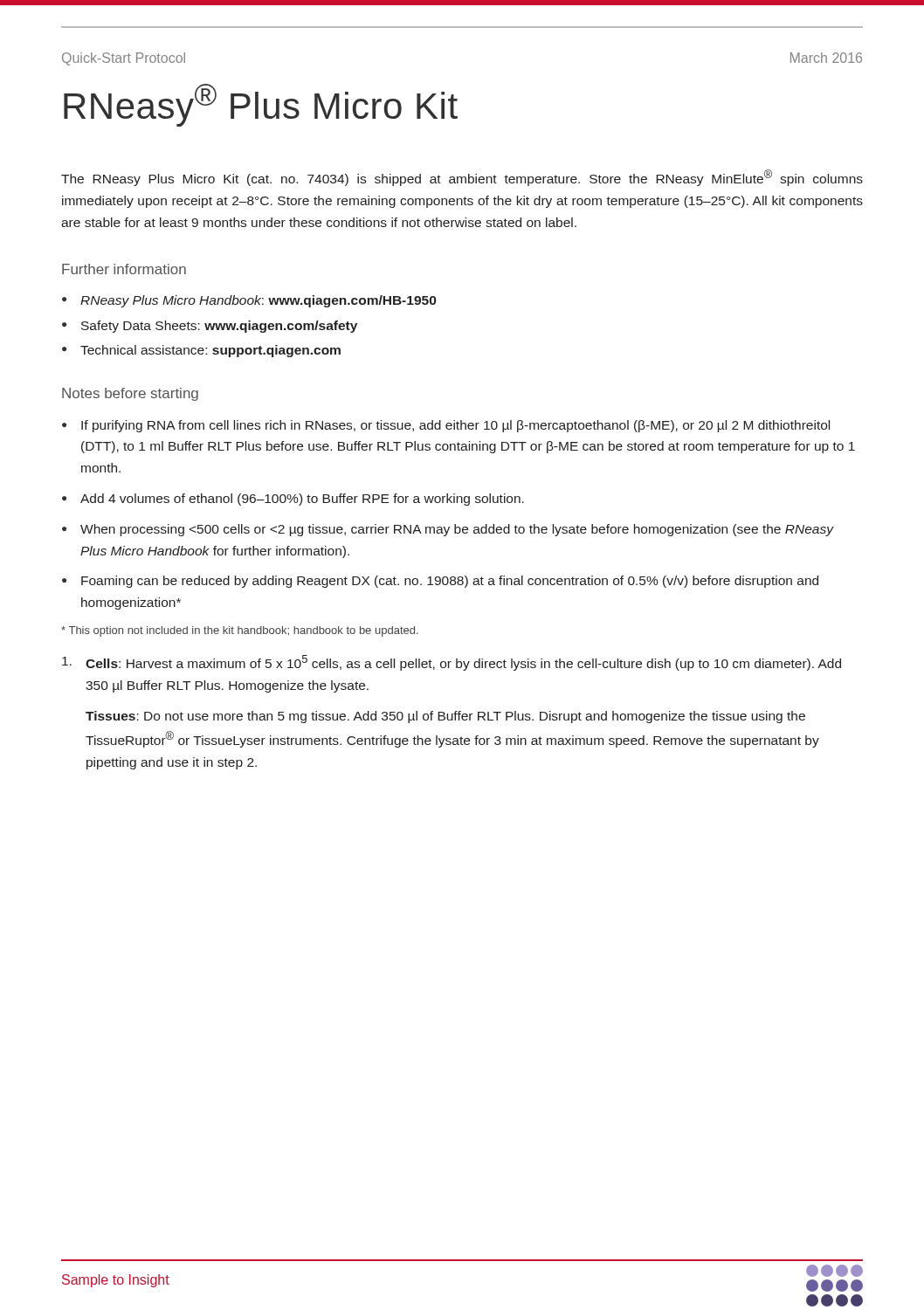
Task: Point to the element starting "This option not included in"
Action: 240,631
